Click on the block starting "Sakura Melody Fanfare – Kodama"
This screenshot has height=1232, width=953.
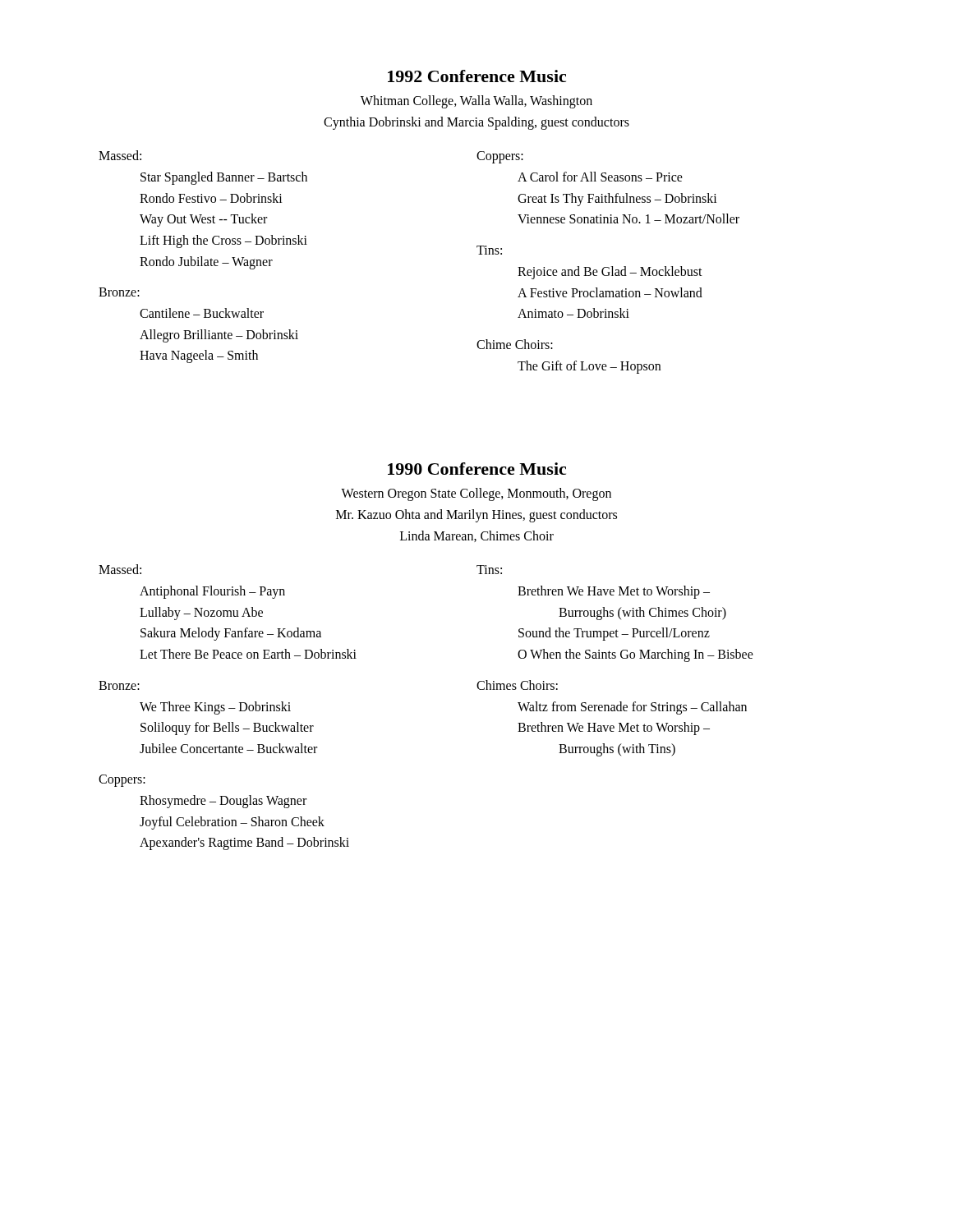click(x=231, y=633)
